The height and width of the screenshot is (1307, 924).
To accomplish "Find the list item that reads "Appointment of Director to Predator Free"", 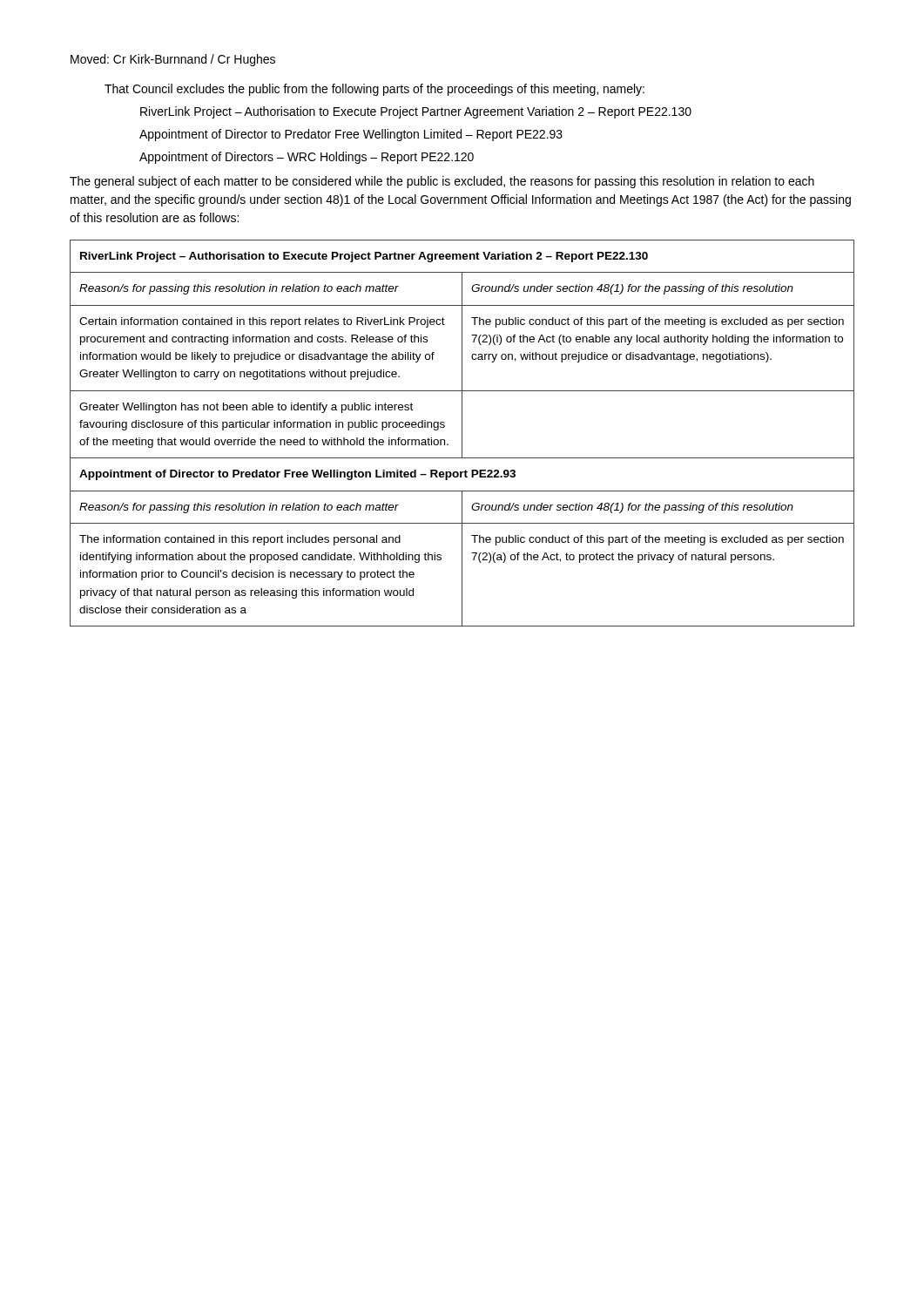I will coord(351,134).
